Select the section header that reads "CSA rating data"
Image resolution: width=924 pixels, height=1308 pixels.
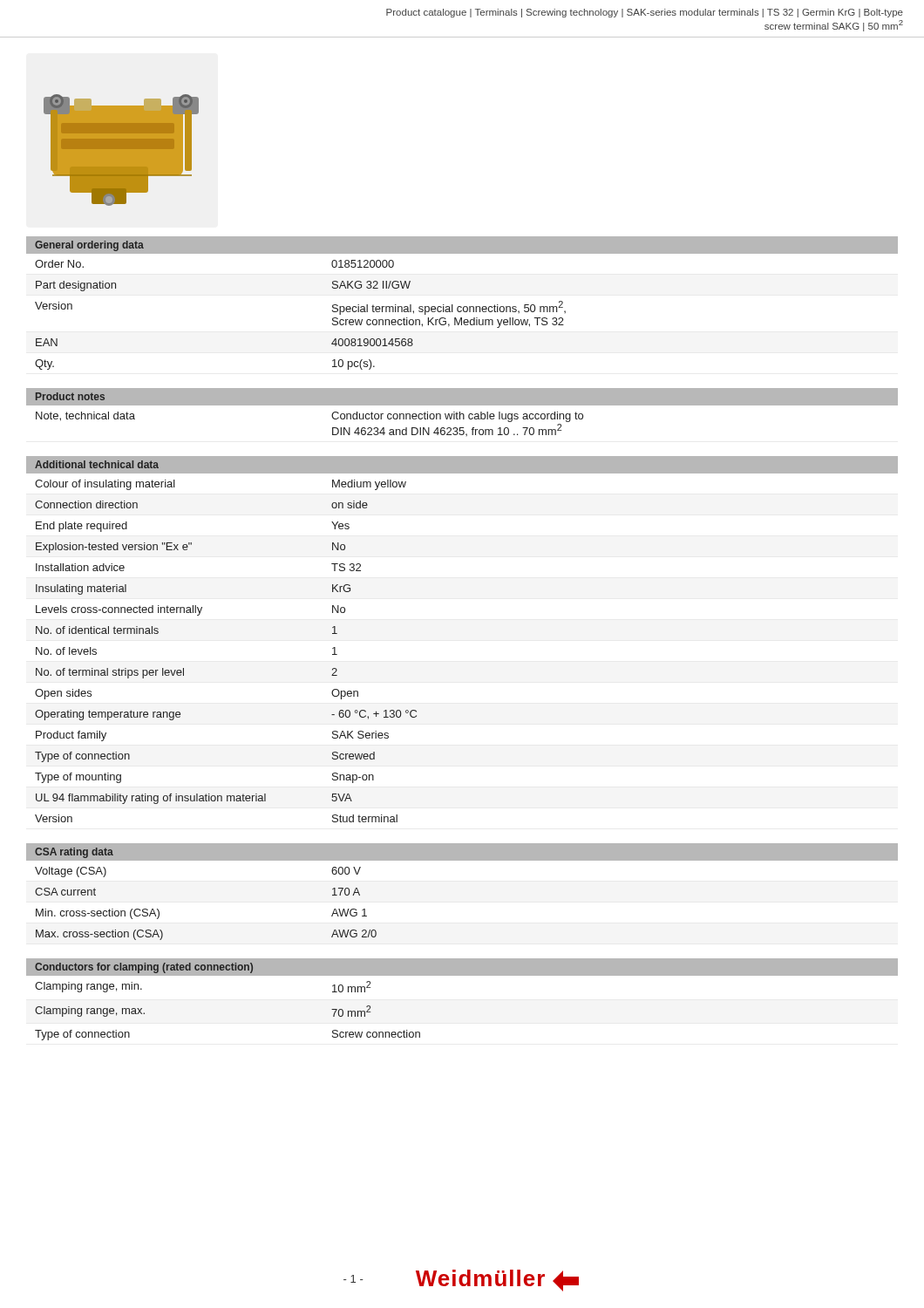74,852
